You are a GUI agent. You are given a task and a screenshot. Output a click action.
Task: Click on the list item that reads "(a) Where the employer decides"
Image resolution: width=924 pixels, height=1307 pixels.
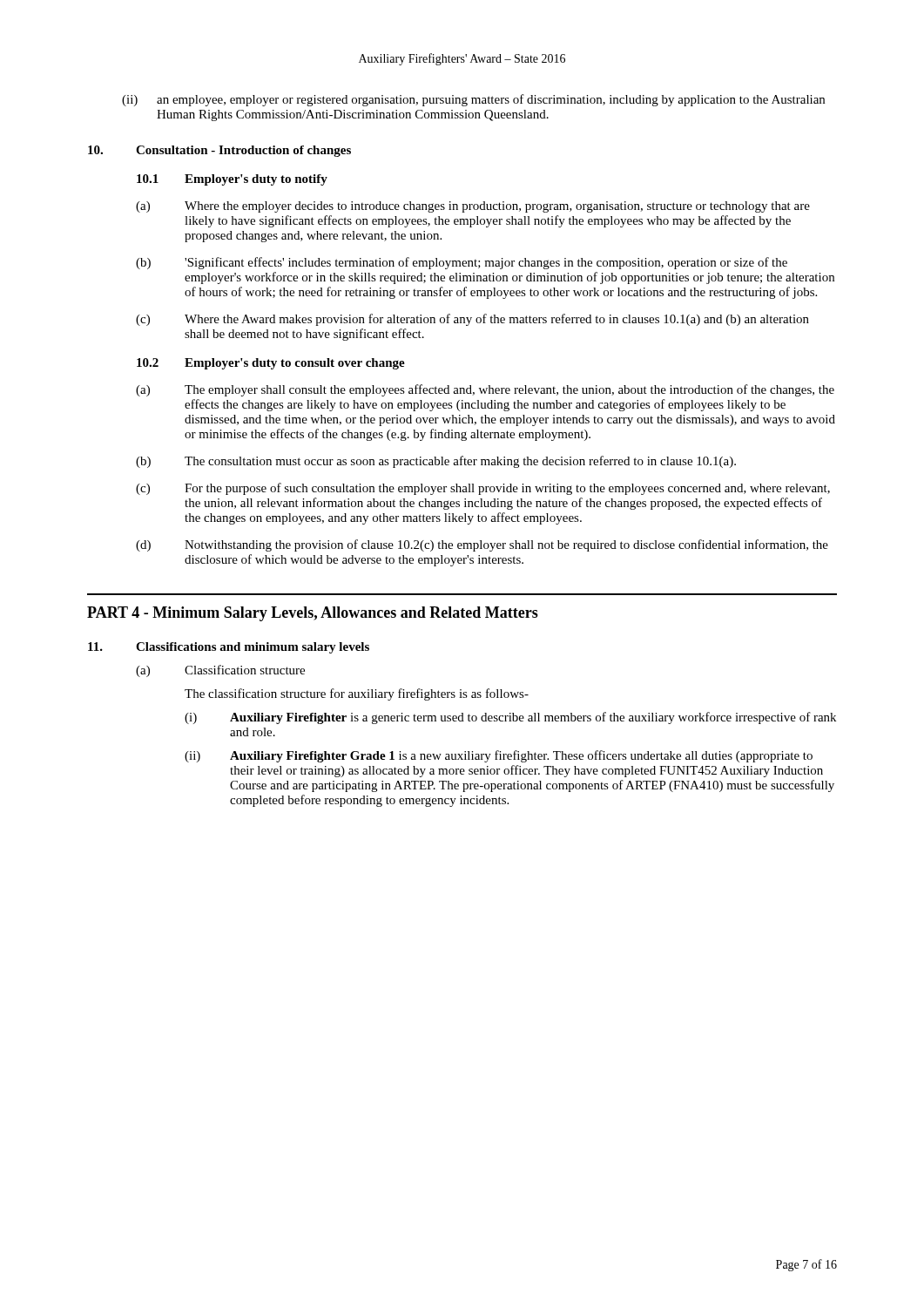pos(486,221)
